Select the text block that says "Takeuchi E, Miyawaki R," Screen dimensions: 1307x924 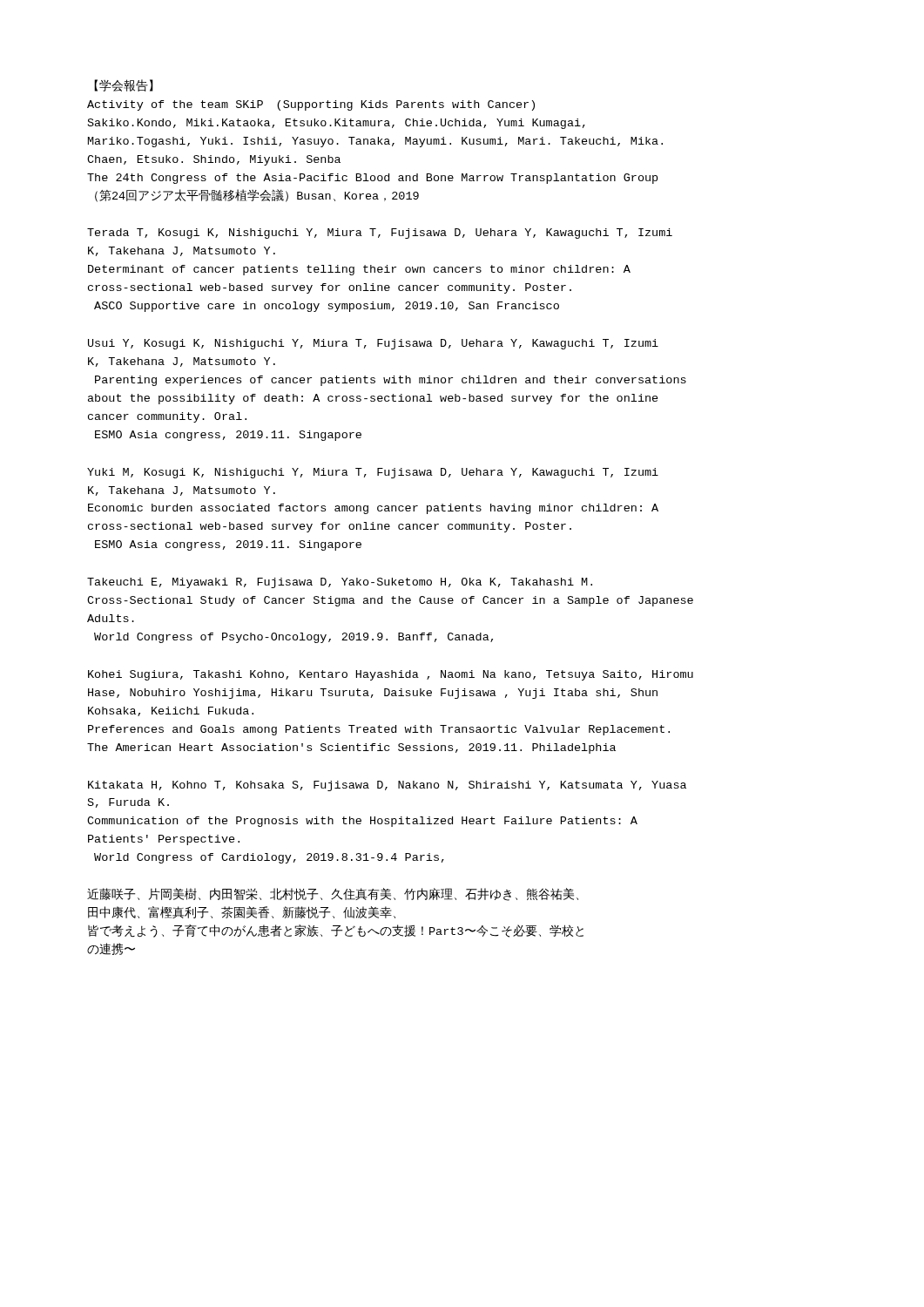pos(462,611)
